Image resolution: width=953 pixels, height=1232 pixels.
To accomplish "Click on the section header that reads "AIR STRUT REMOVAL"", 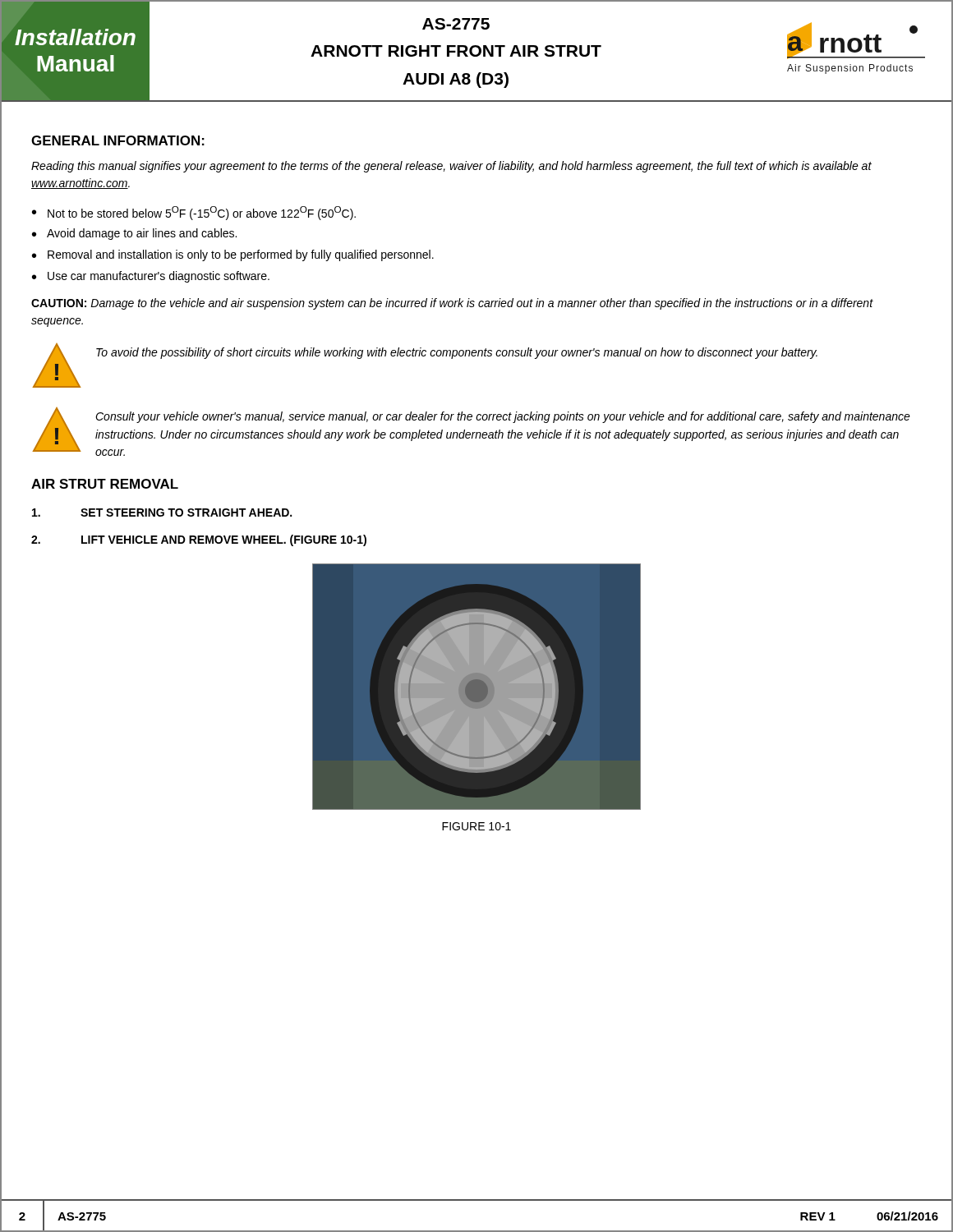I will pyautogui.click(x=105, y=484).
